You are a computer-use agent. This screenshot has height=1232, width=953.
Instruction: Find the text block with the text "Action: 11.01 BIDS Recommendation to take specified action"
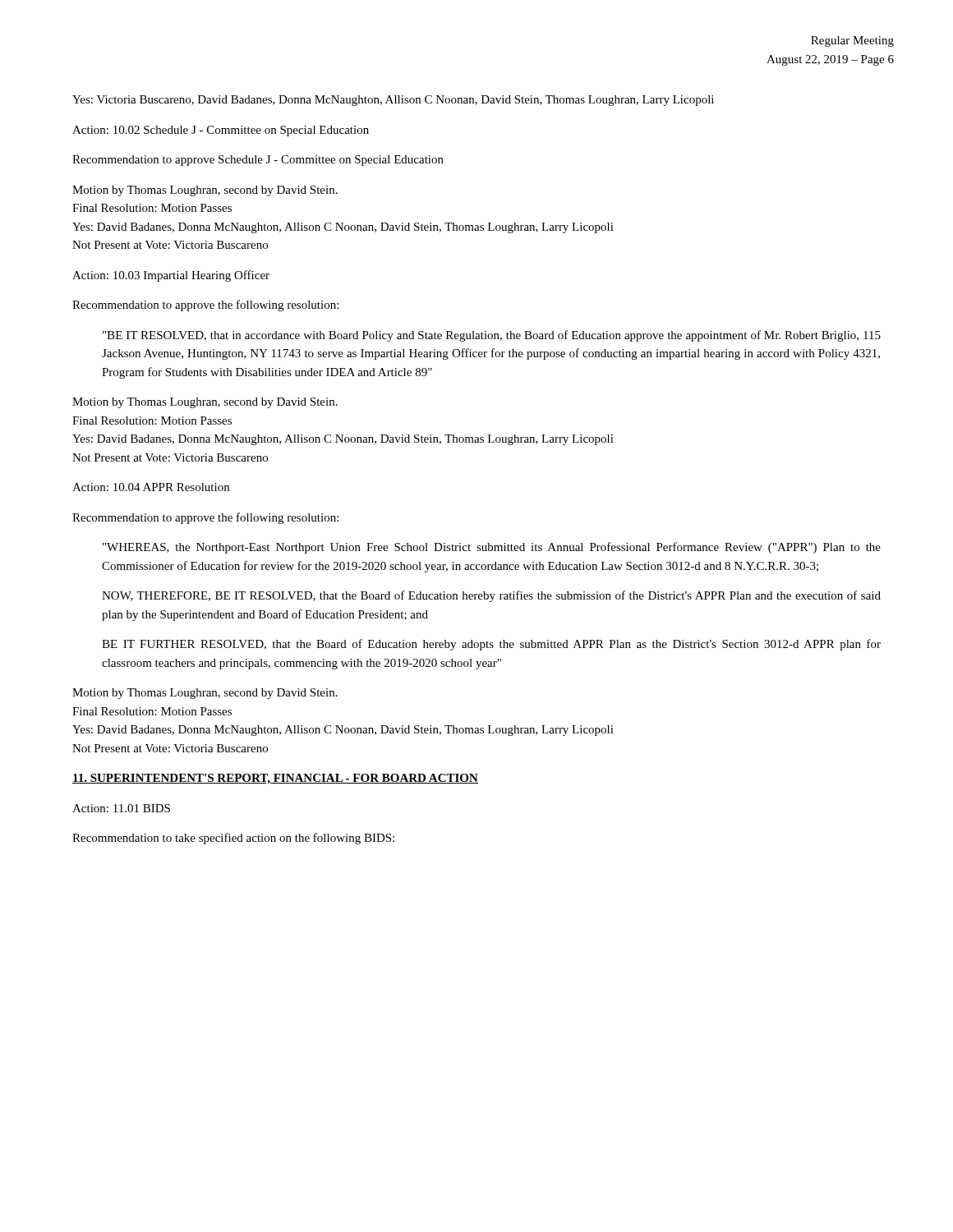[x=121, y=808]
